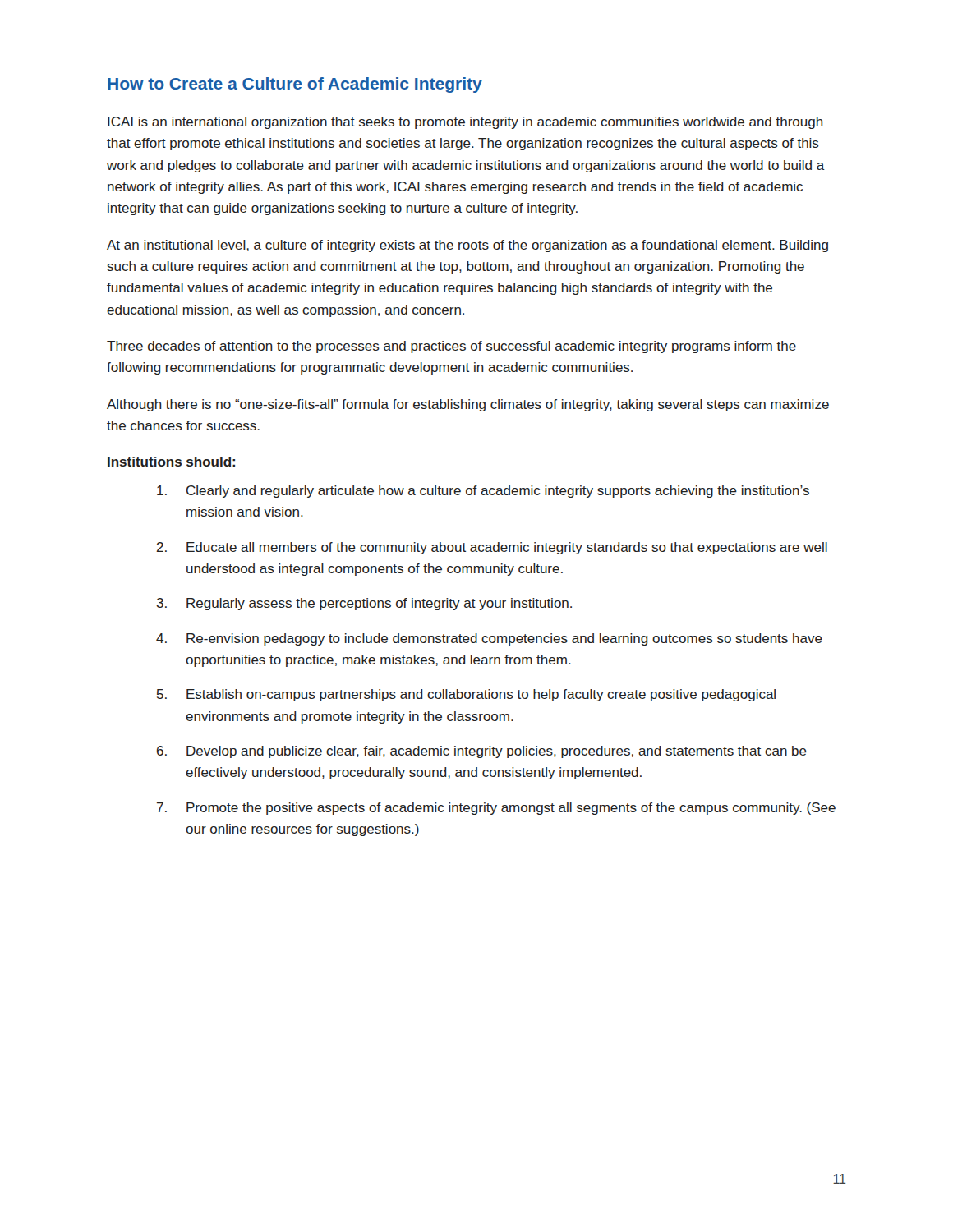
Task: Find the block on this page that starts "6. Develop and publicize"
Action: click(x=501, y=762)
